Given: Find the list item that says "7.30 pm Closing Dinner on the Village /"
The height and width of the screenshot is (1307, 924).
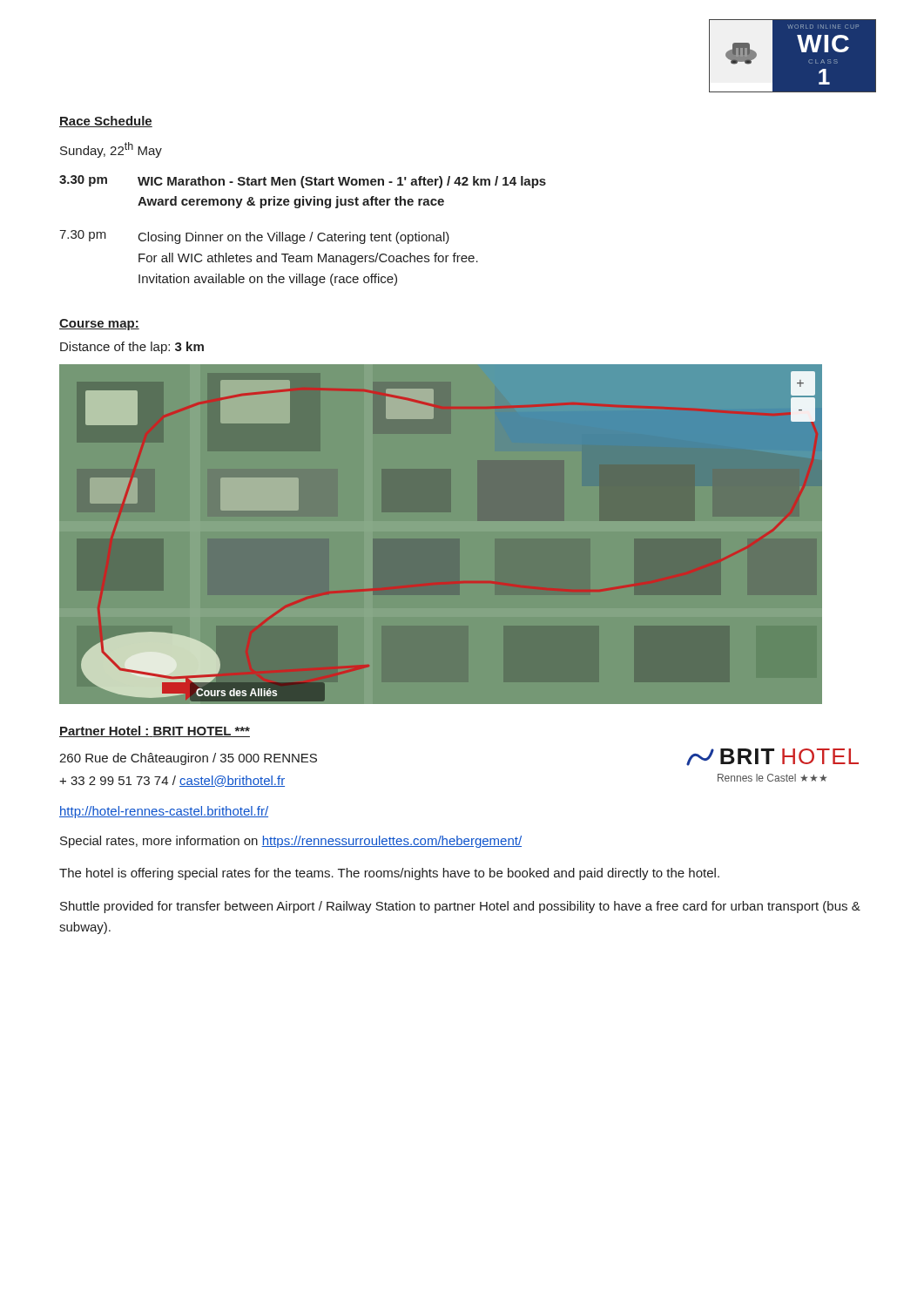Looking at the screenshot, I should click(460, 258).
